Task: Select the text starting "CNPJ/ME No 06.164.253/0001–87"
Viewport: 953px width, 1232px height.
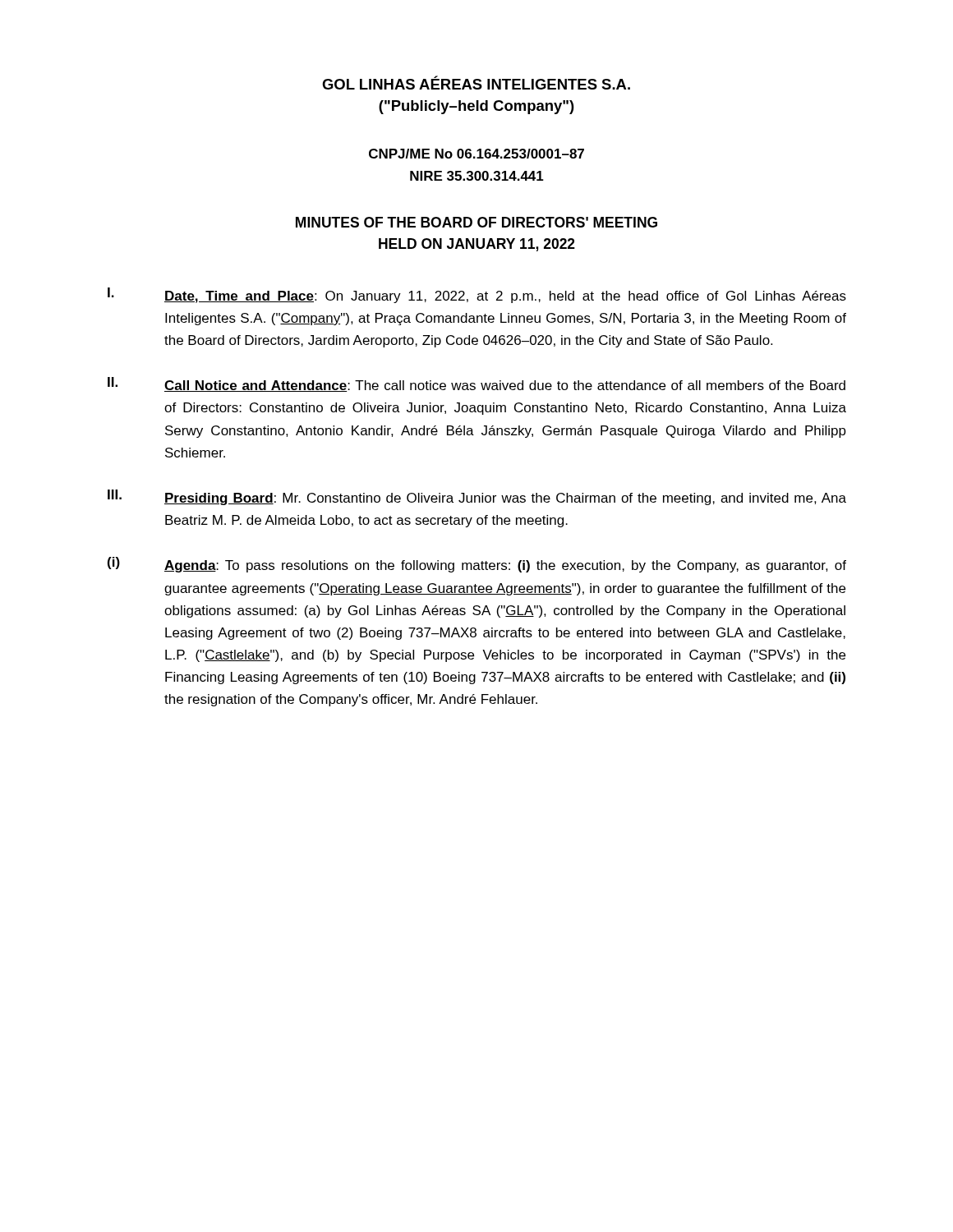Action: (476, 165)
